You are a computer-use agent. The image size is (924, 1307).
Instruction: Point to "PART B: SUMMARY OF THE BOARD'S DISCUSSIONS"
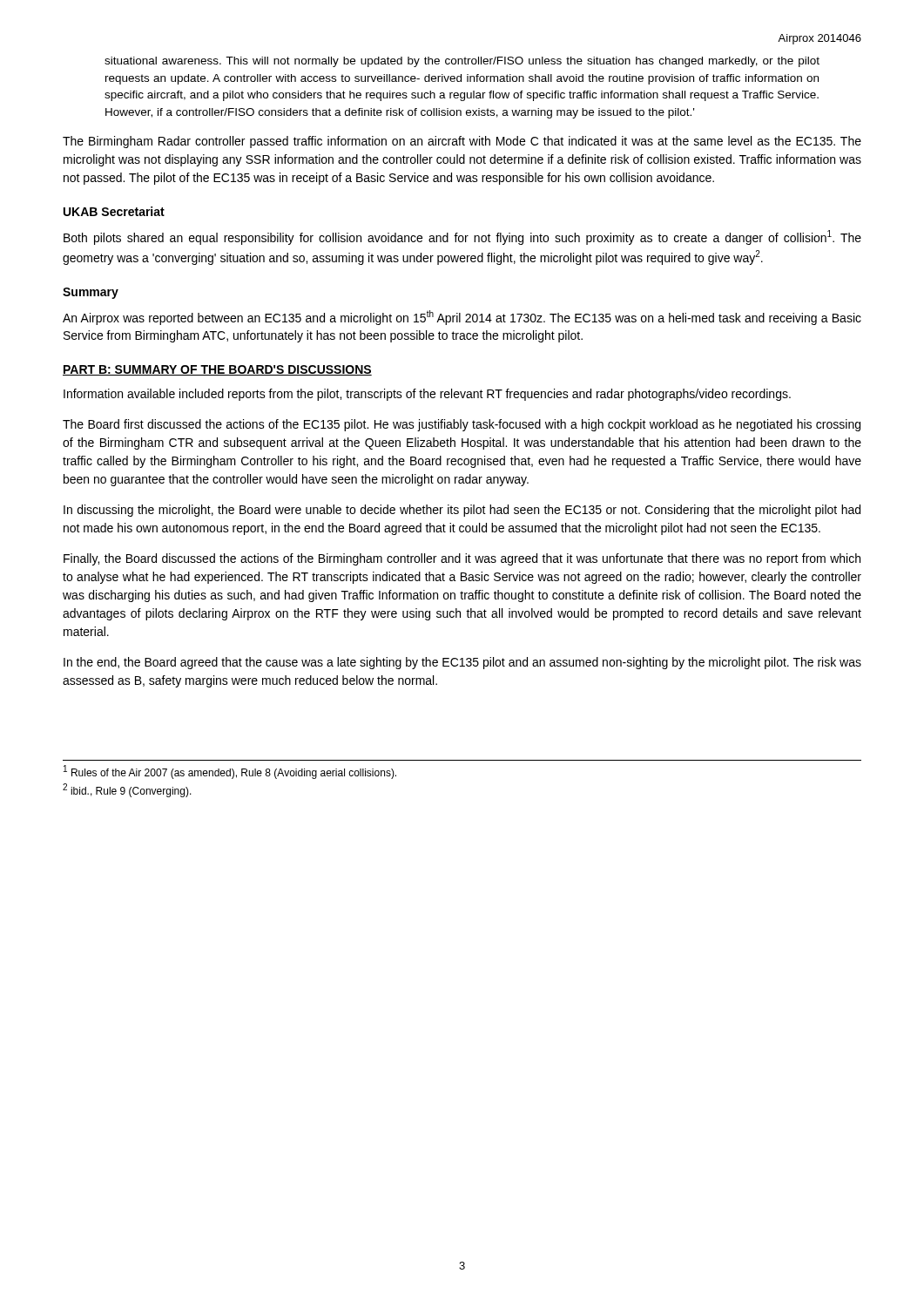(x=217, y=370)
